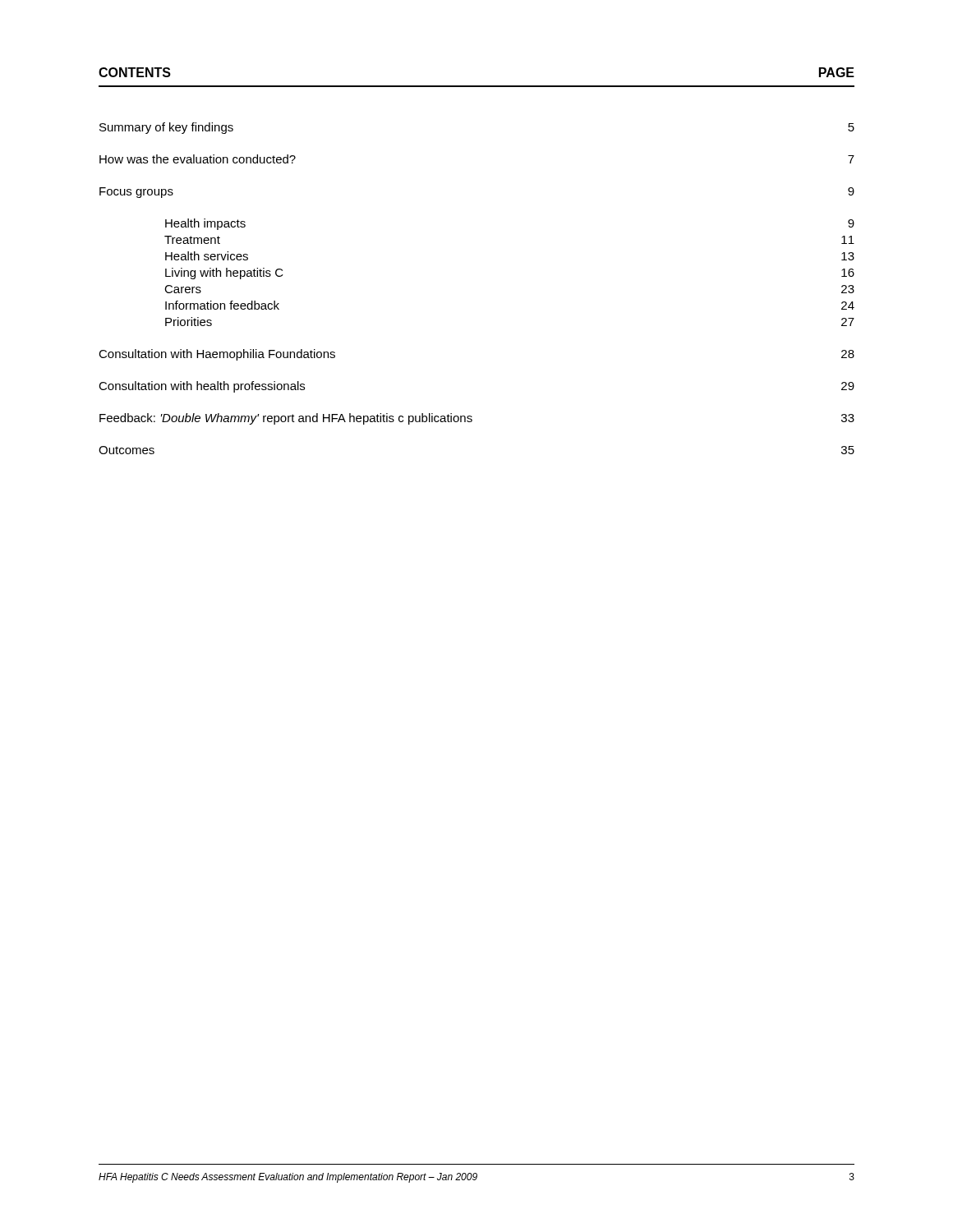Locate the list item that says "Treatment 11"
Image resolution: width=953 pixels, height=1232 pixels.
tap(191, 239)
